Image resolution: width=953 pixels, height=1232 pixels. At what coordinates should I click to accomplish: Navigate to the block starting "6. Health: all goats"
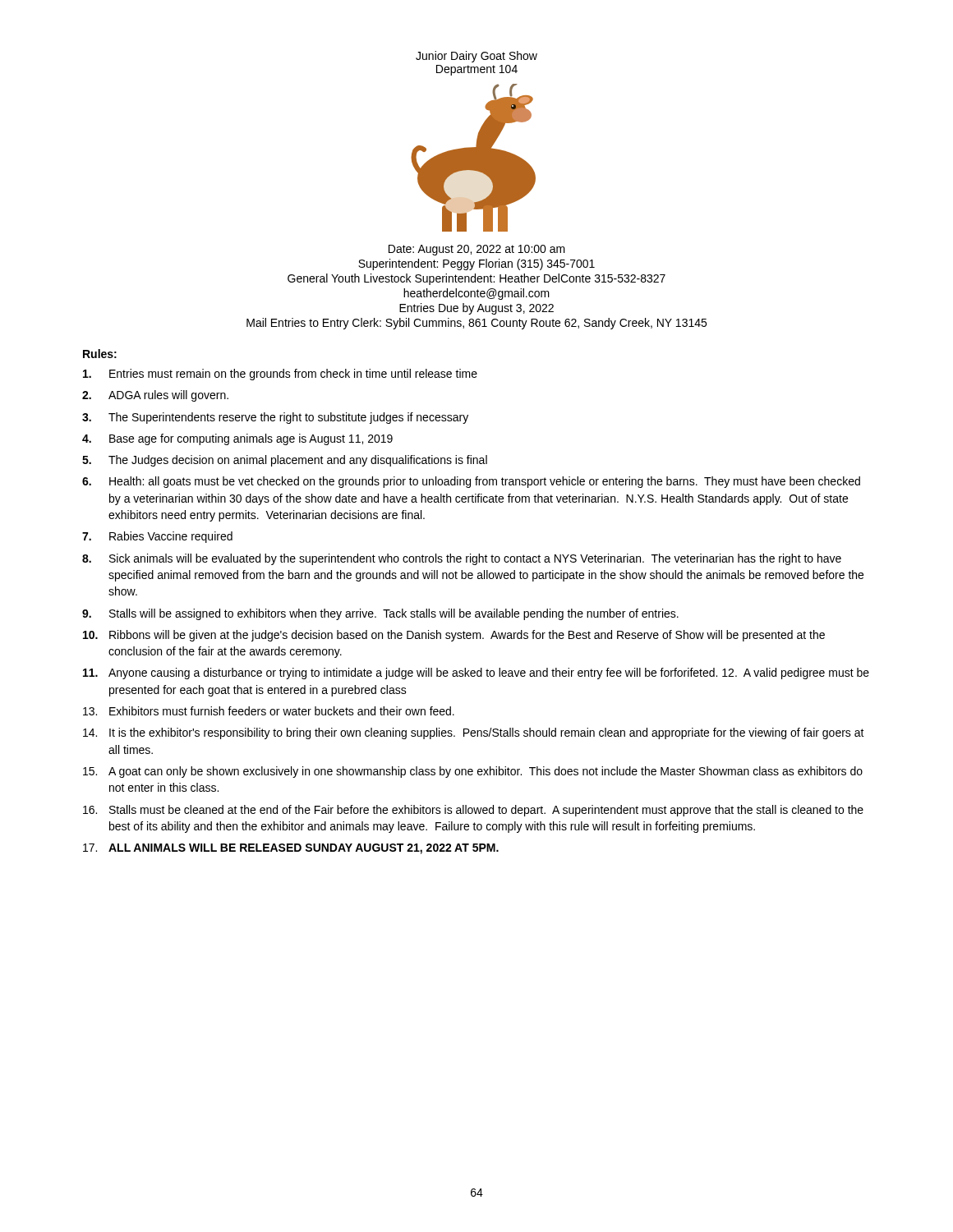point(476,498)
